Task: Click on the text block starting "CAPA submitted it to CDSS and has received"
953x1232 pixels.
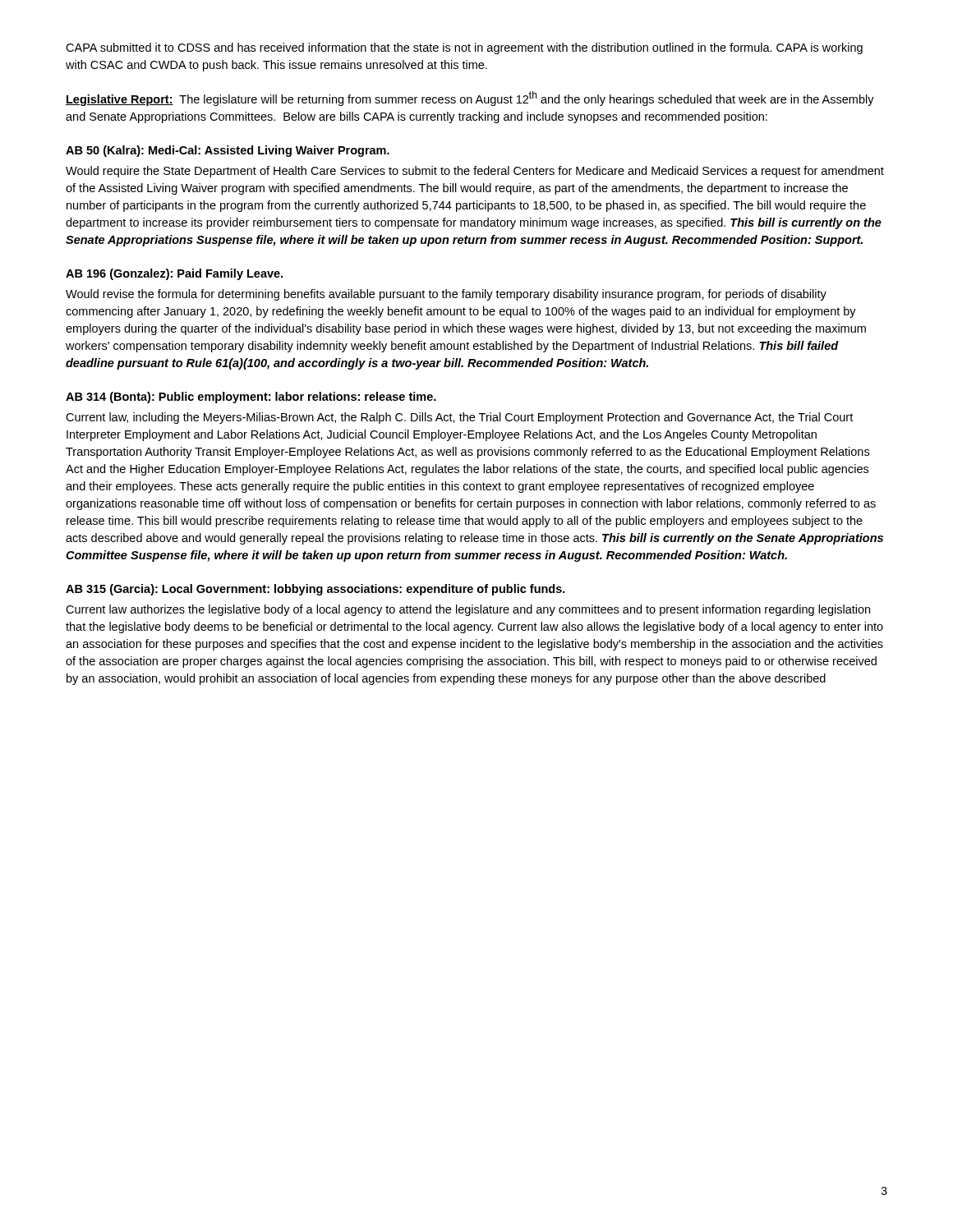Action: click(x=476, y=57)
